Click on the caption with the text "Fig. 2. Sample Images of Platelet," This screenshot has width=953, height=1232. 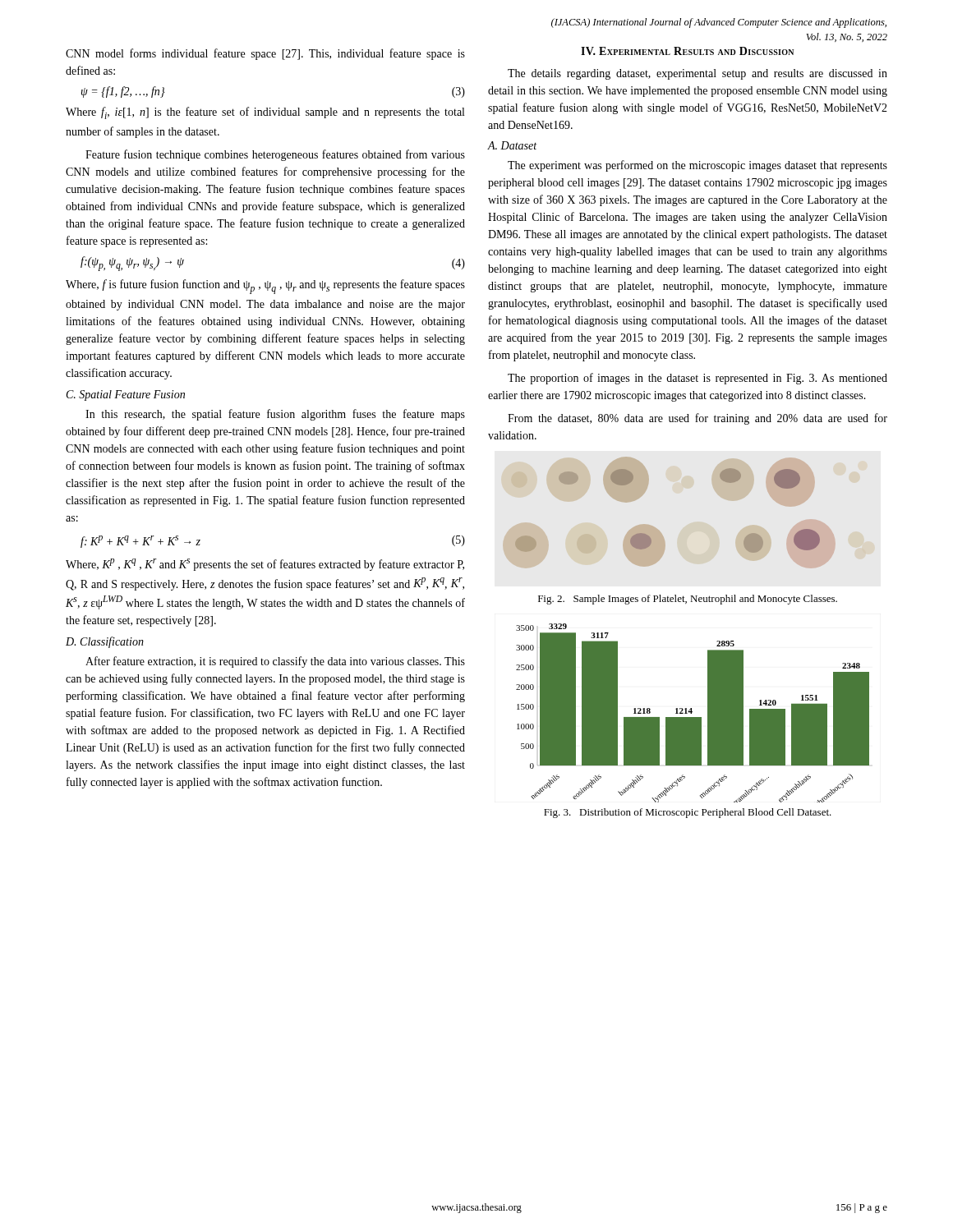pos(688,598)
